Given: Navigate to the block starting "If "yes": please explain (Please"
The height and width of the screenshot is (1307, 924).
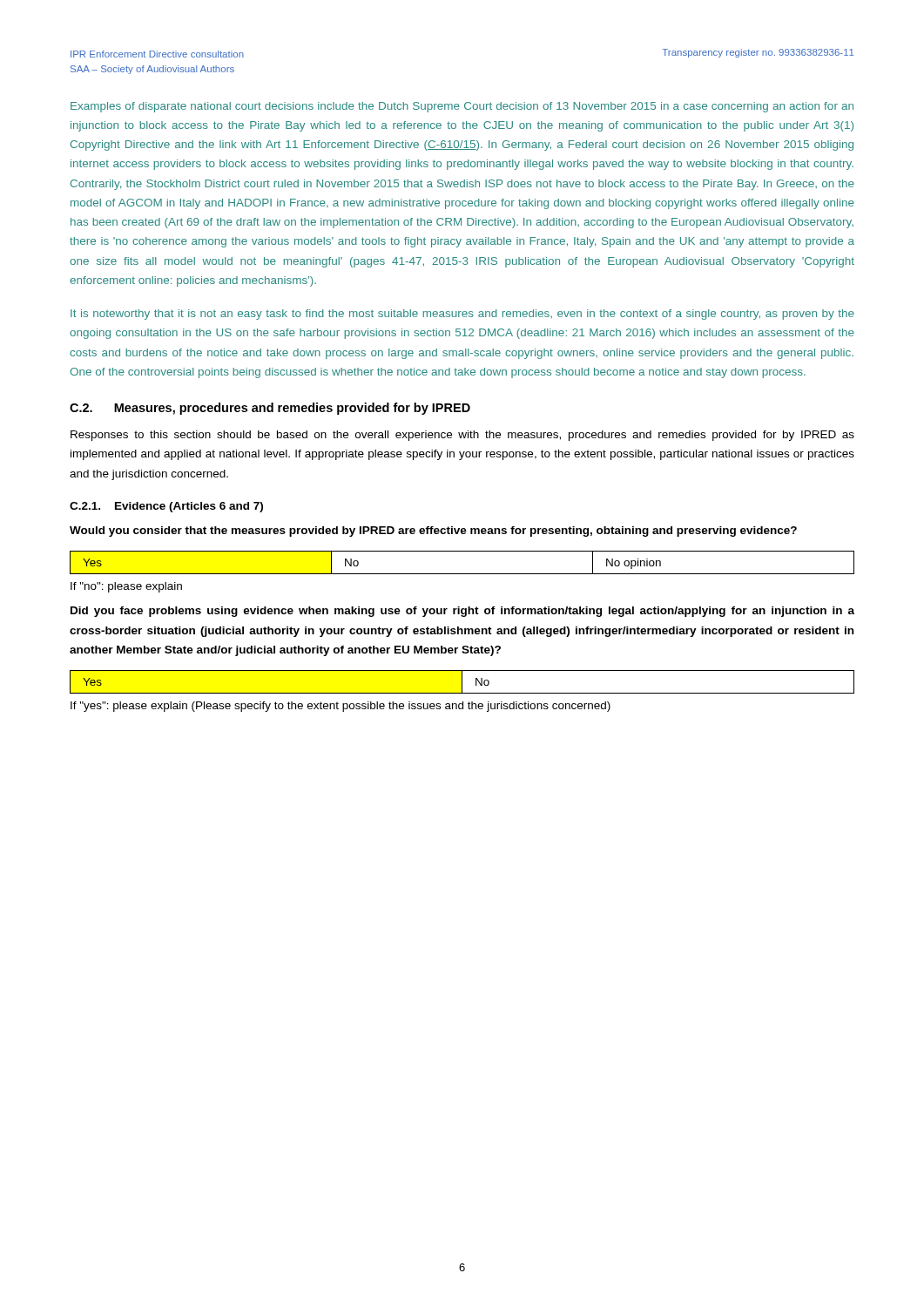Looking at the screenshot, I should (340, 705).
